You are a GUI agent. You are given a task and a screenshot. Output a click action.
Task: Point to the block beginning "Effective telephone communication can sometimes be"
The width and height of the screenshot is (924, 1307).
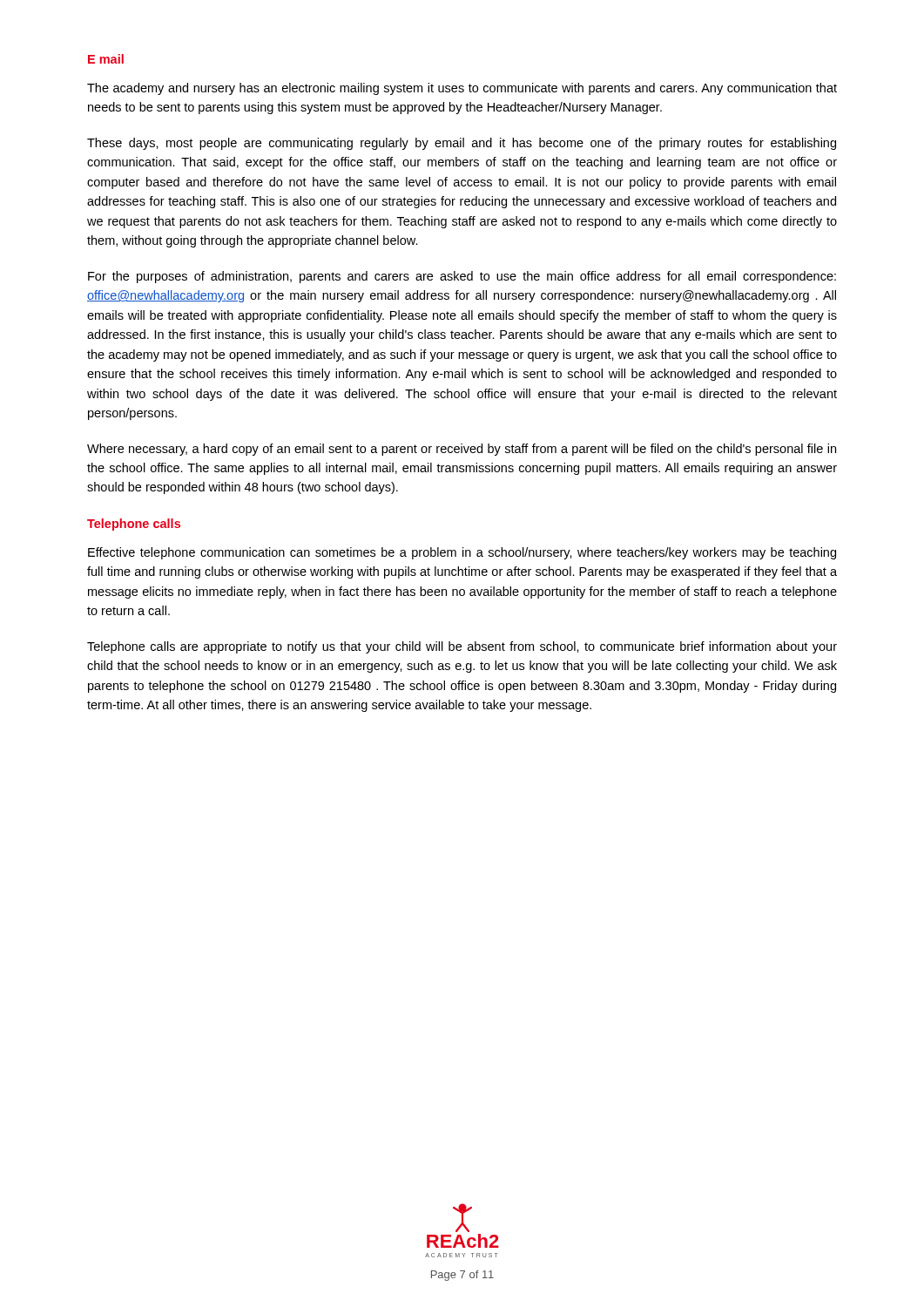click(462, 582)
